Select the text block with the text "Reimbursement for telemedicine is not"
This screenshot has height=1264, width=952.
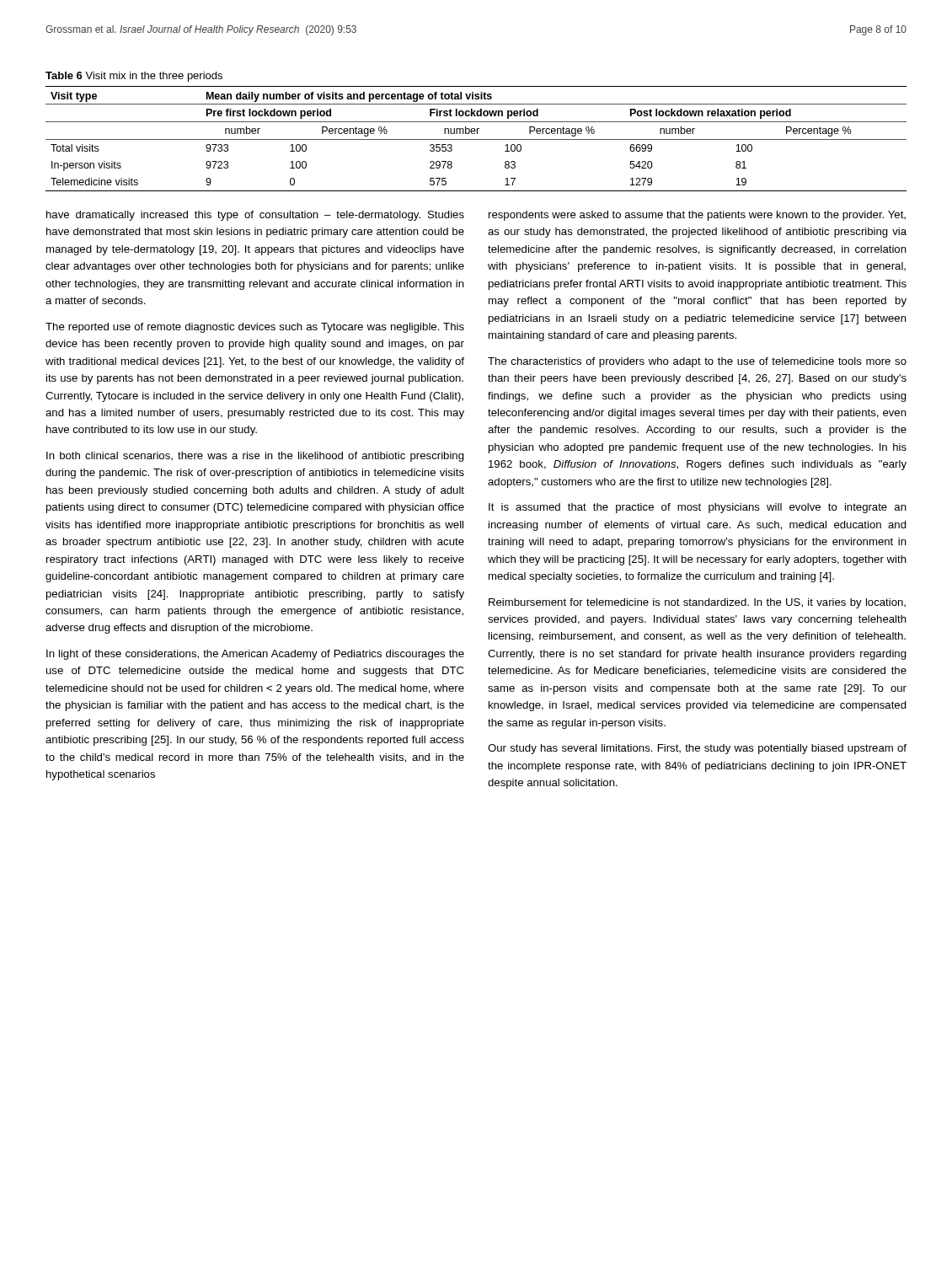[697, 663]
